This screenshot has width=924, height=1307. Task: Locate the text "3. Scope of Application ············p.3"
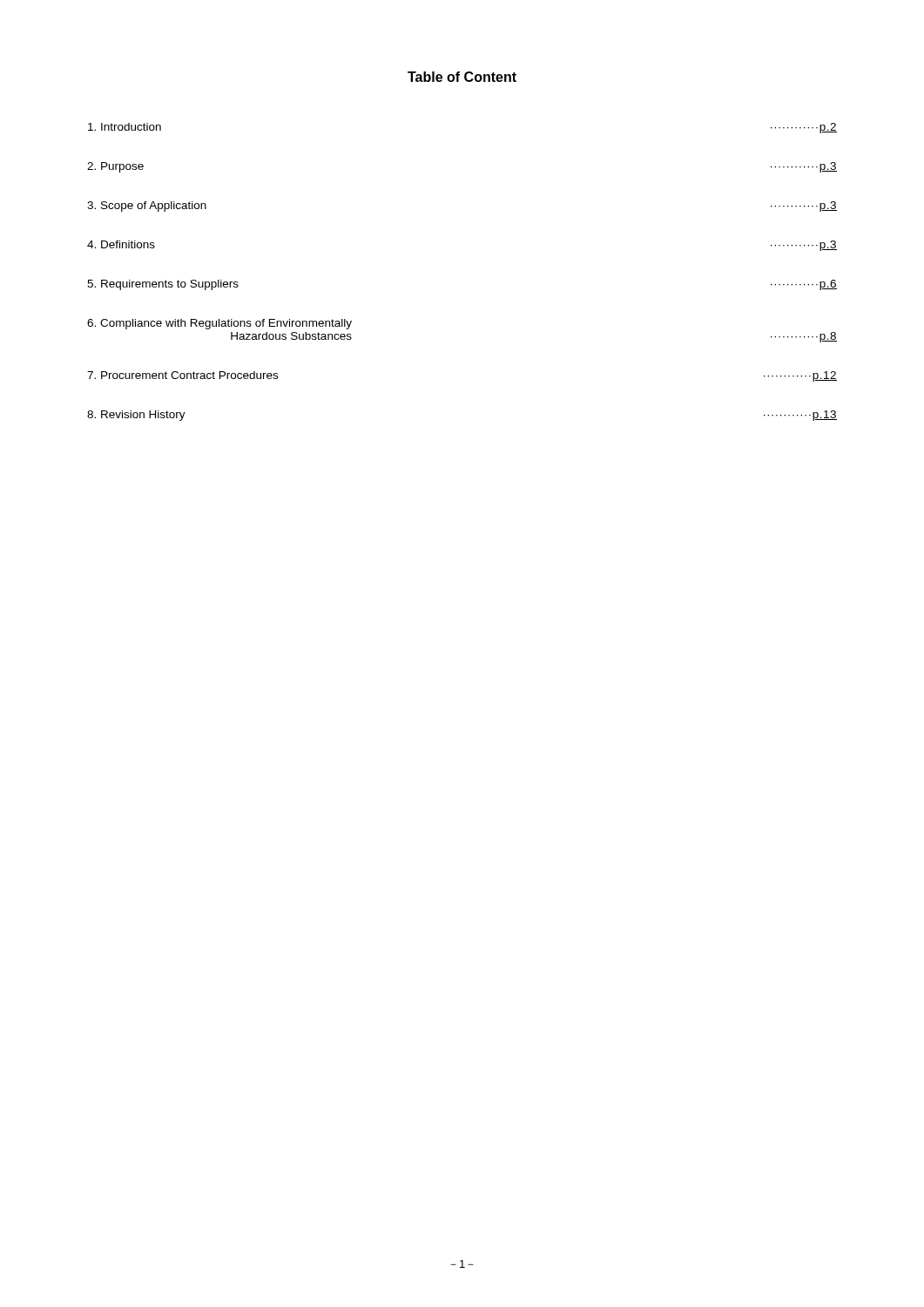[x=142, y=206]
